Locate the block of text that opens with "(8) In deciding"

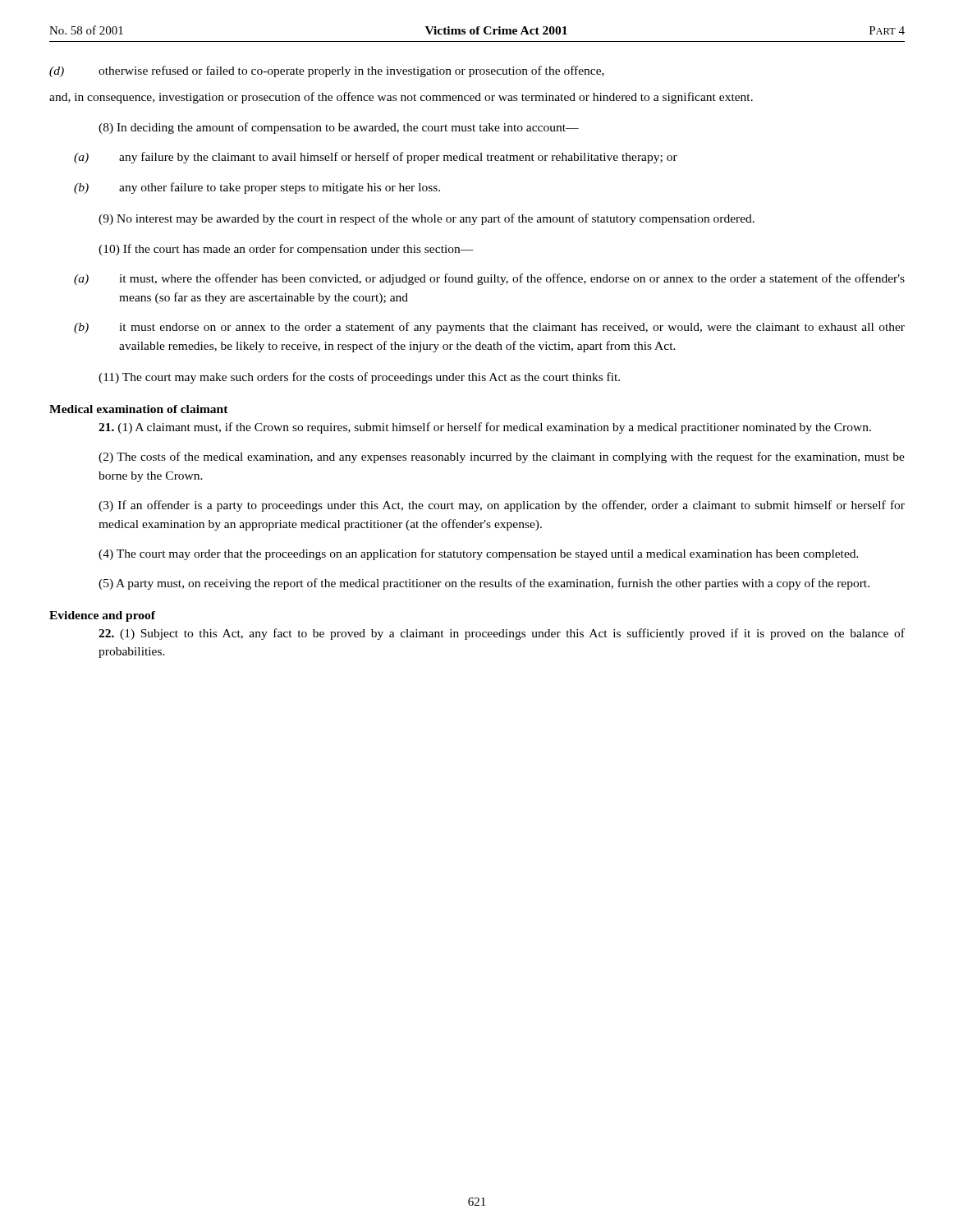[x=338, y=127]
